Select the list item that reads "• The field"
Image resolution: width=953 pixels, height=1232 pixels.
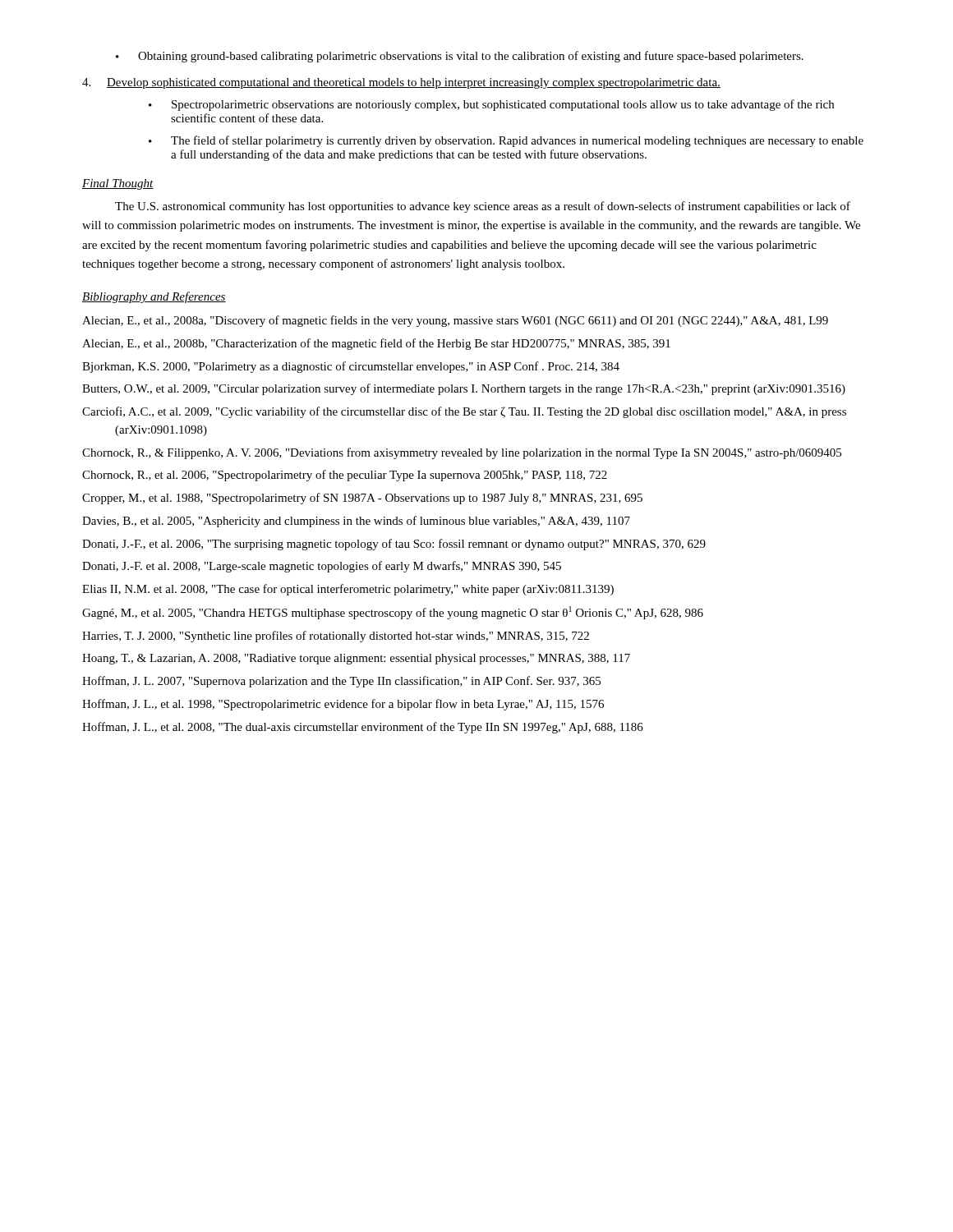tap(509, 148)
